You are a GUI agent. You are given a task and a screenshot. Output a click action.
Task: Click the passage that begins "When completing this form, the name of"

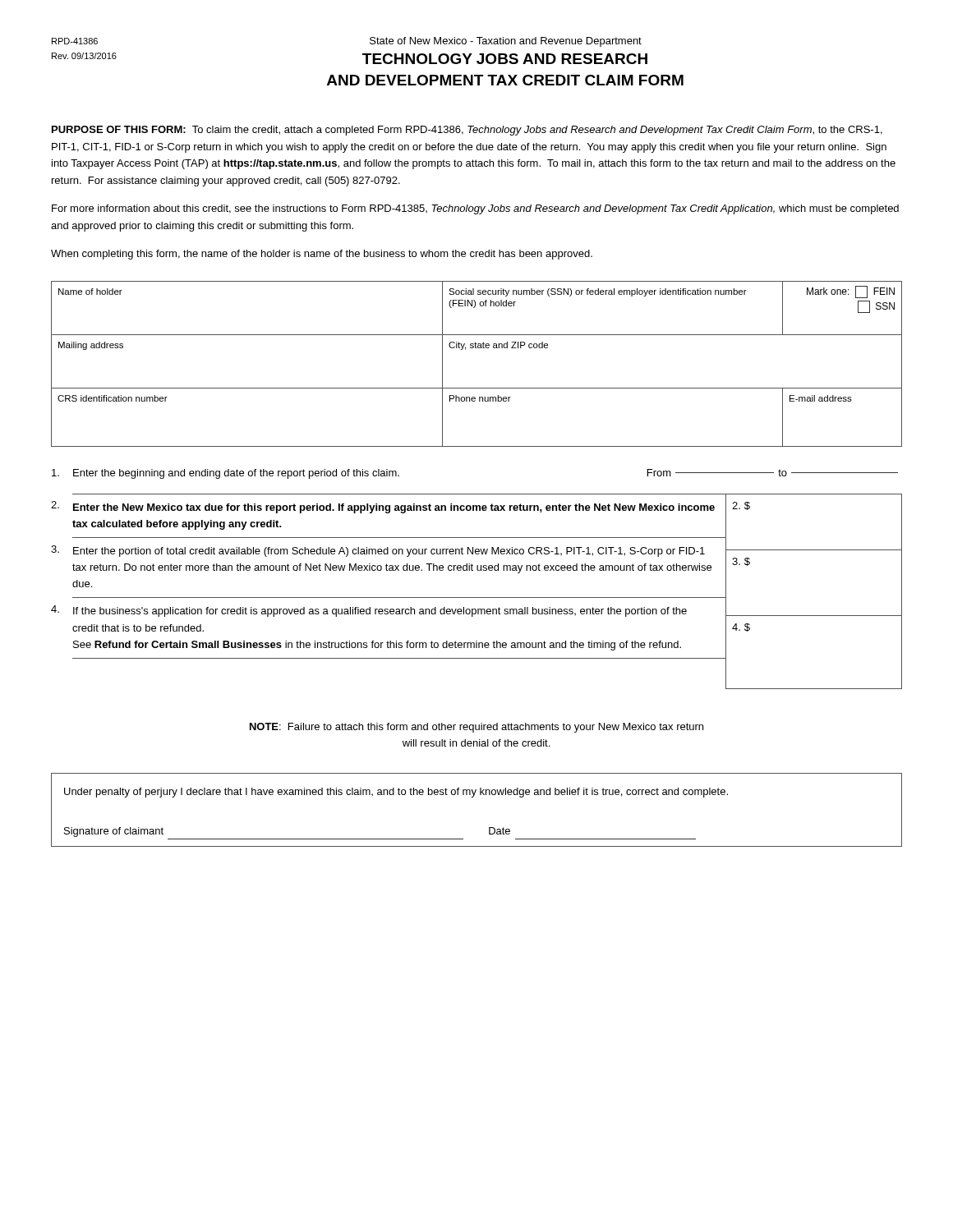click(322, 254)
